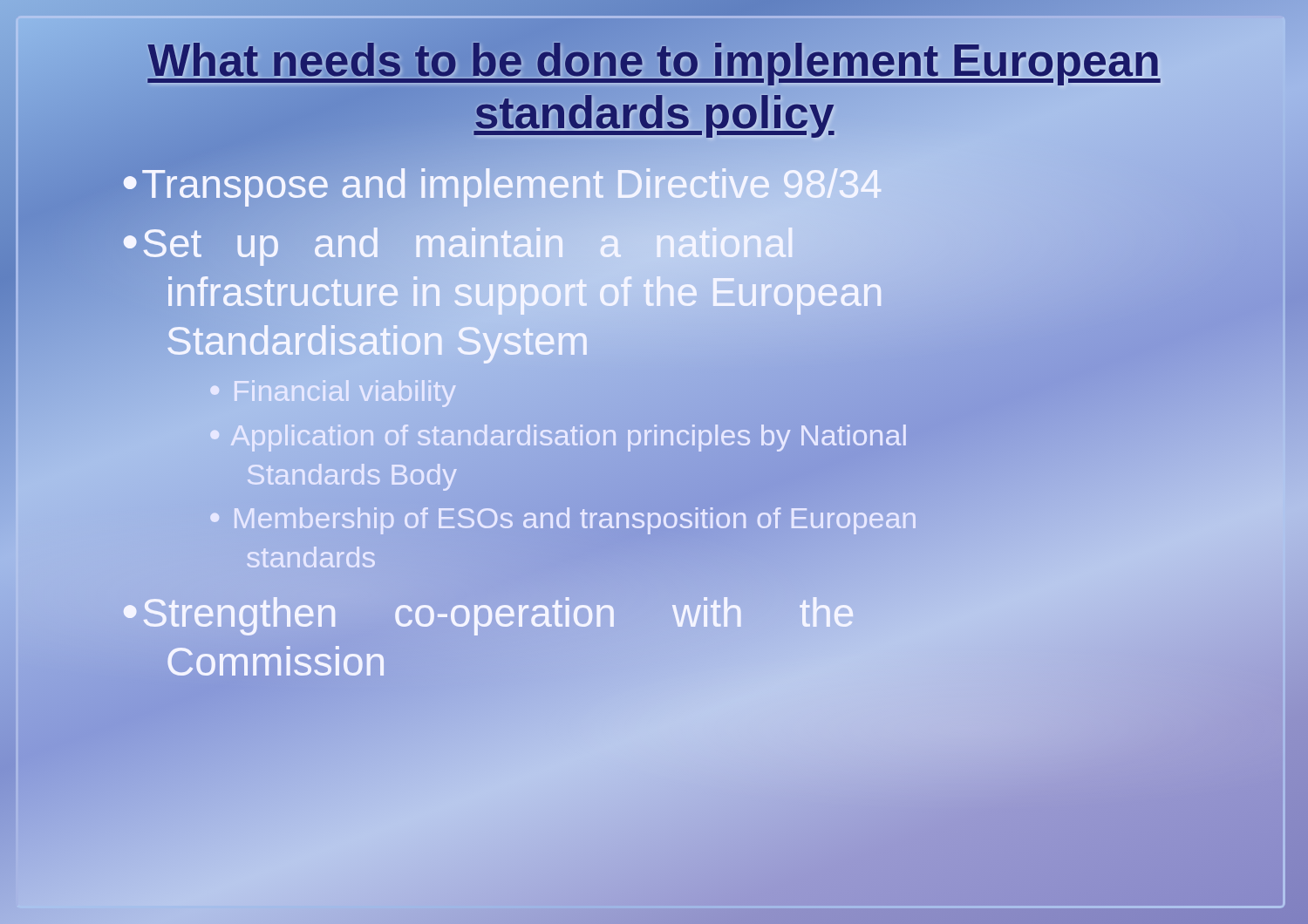Find the text starting "• Membership of ESOs and transposition"
1308x924 pixels.
pyautogui.click(x=563, y=536)
